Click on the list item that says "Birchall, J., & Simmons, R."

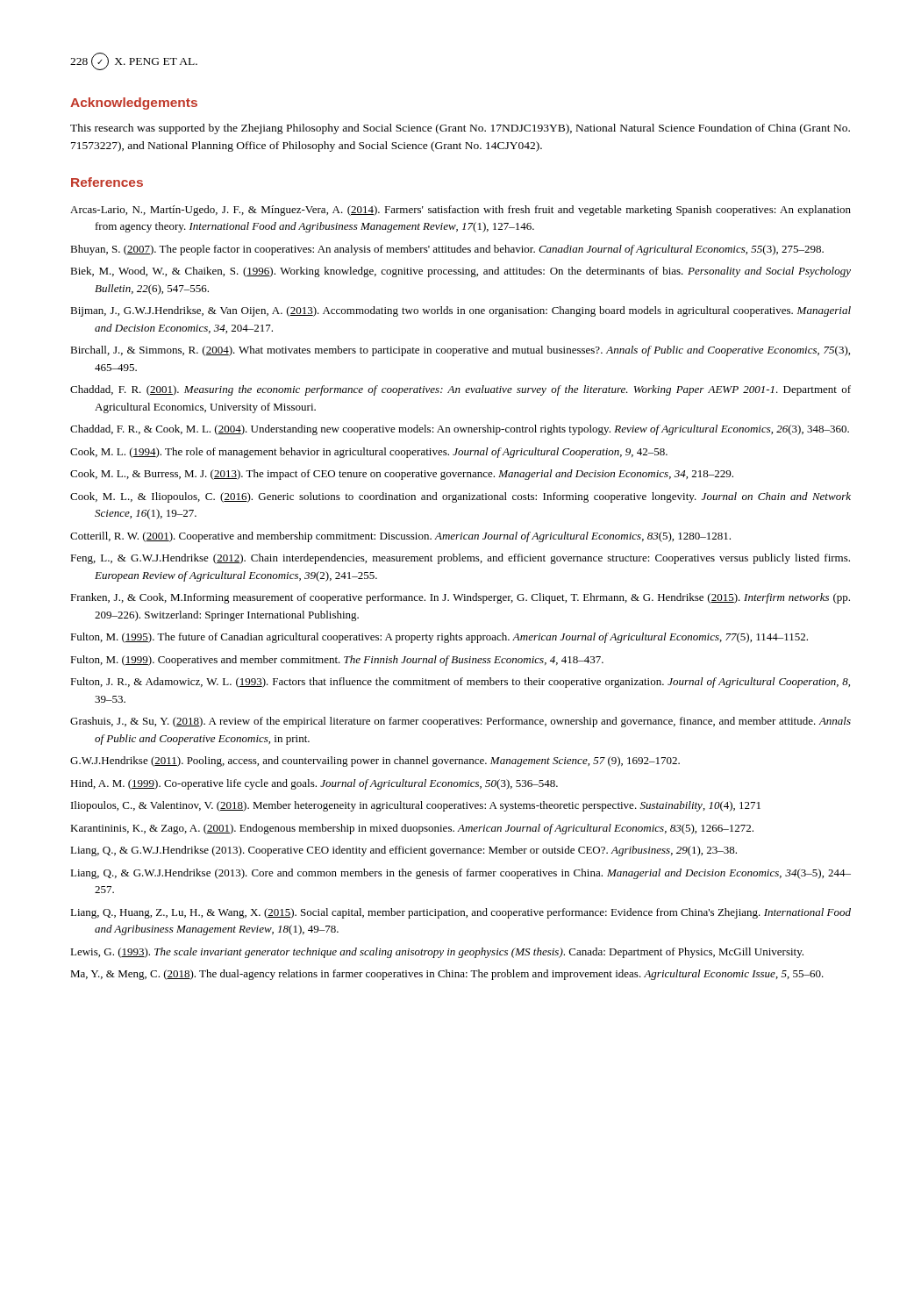tap(460, 358)
